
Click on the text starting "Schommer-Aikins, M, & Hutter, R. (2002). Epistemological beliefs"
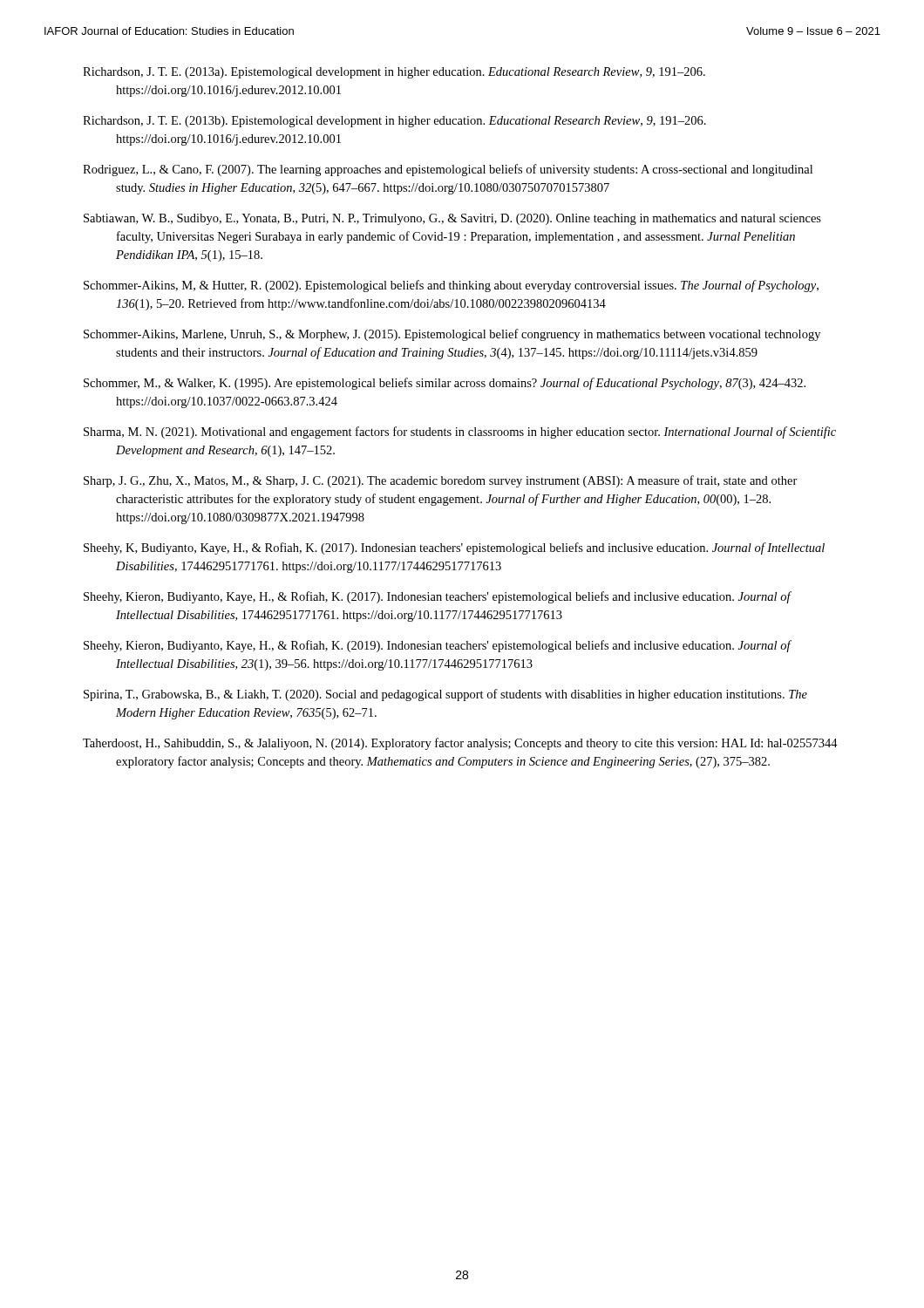click(x=451, y=294)
